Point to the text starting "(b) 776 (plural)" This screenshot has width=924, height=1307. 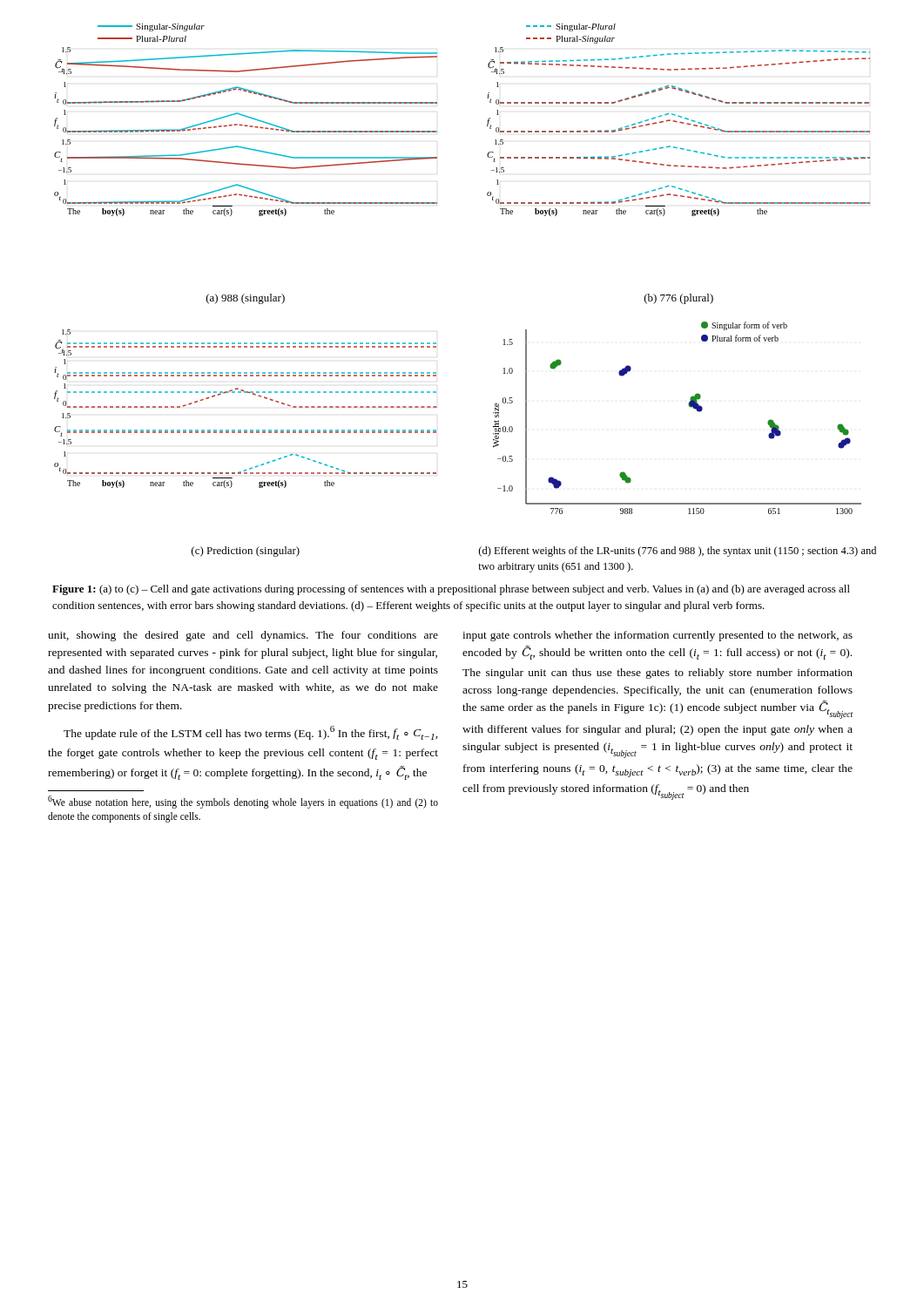[679, 298]
